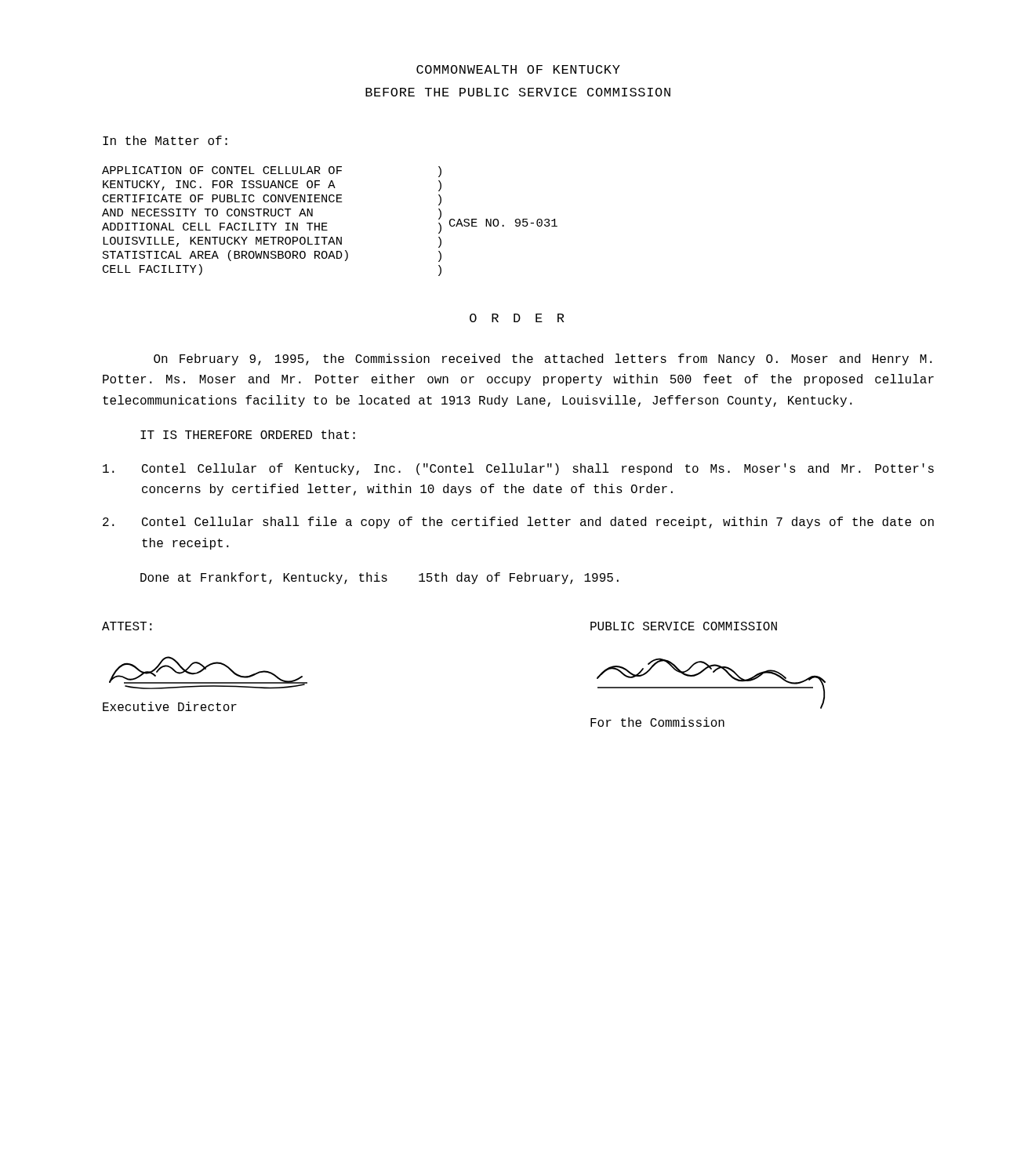Screen dimensions: 1176x1013
Task: Find the list item that reads "Contel Cellular of"
Action: tap(518, 480)
